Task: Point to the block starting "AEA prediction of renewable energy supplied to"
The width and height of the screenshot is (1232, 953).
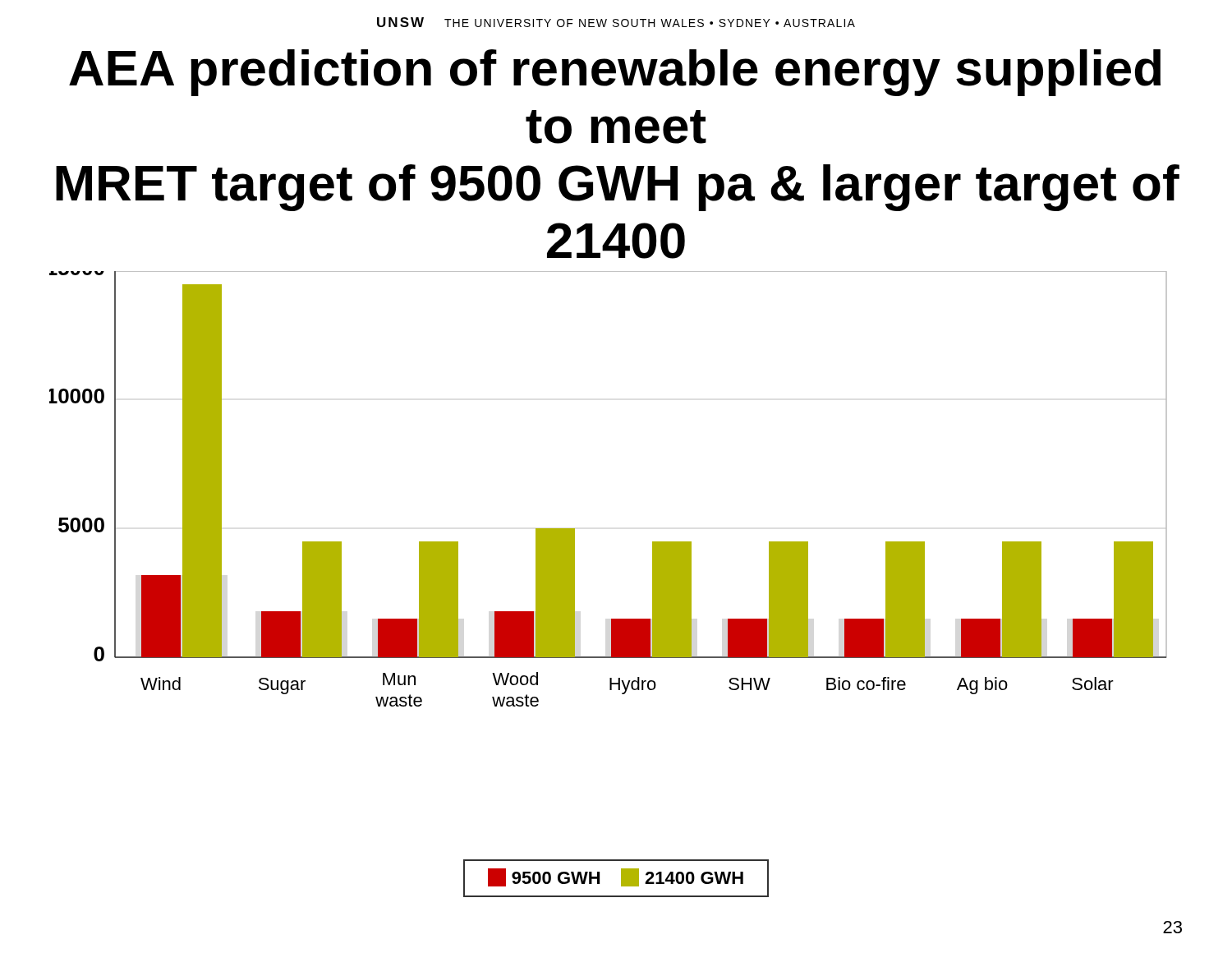Action: point(616,210)
